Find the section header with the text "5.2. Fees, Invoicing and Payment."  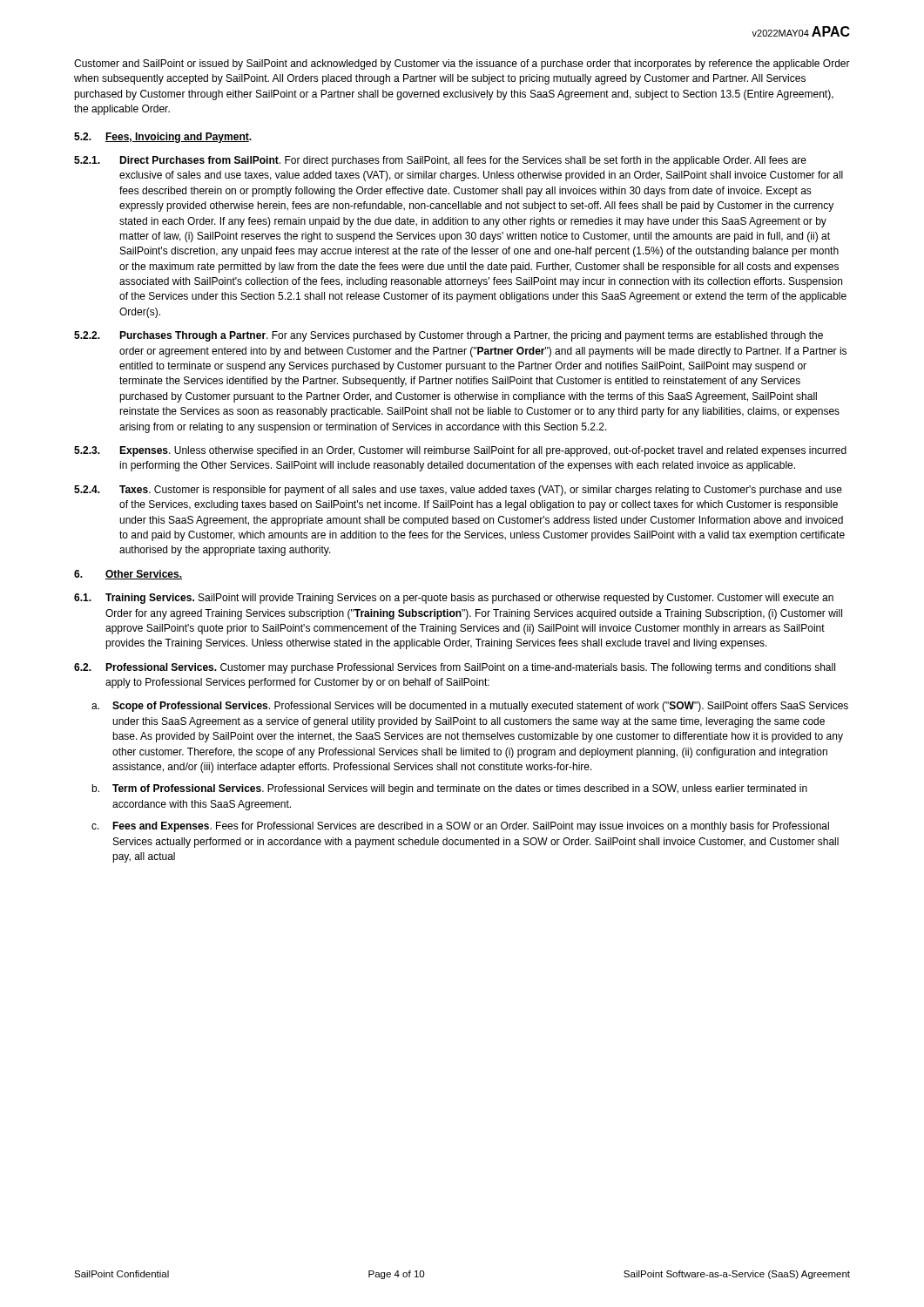[163, 138]
